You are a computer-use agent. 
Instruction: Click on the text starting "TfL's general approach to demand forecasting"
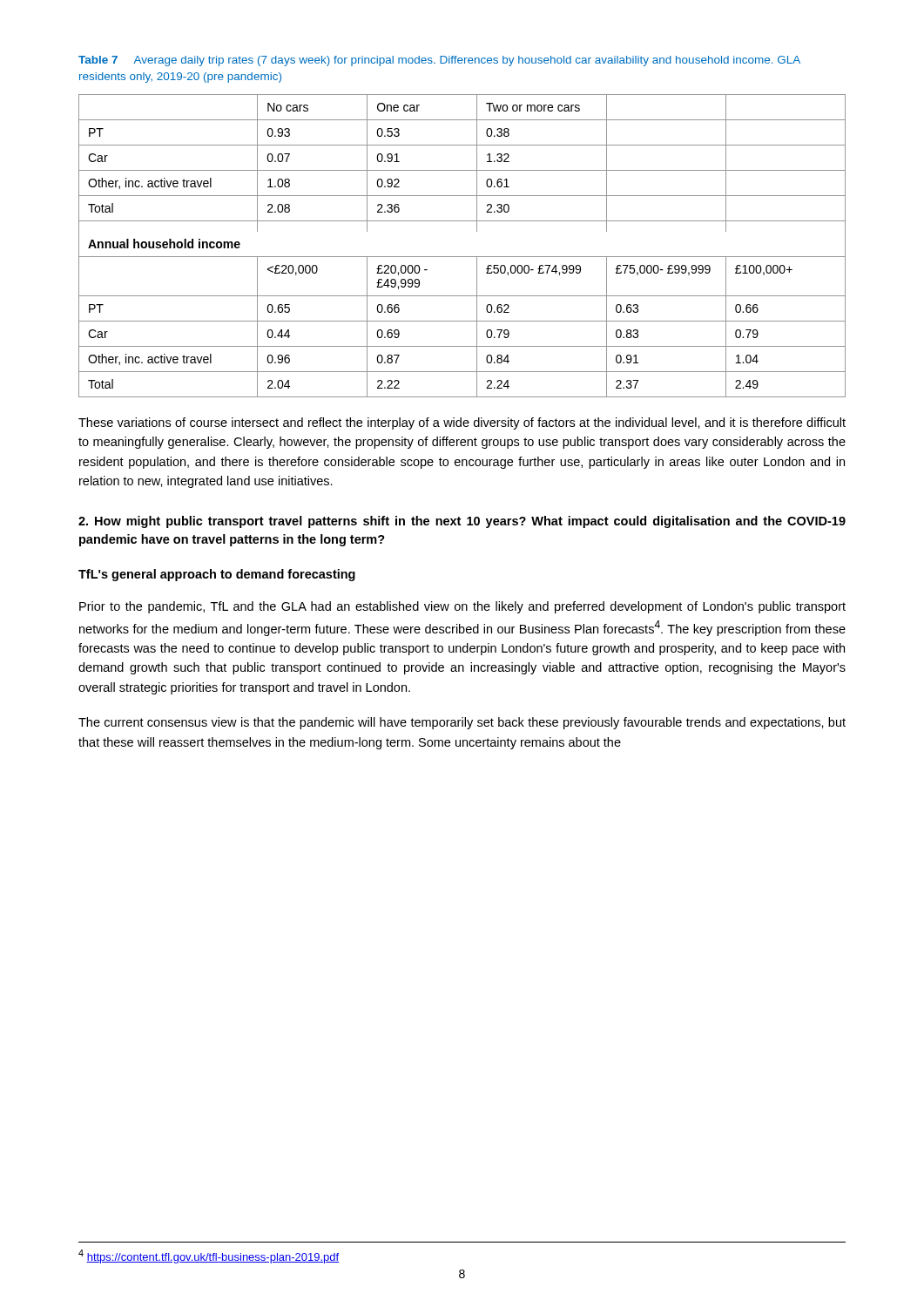coord(217,574)
